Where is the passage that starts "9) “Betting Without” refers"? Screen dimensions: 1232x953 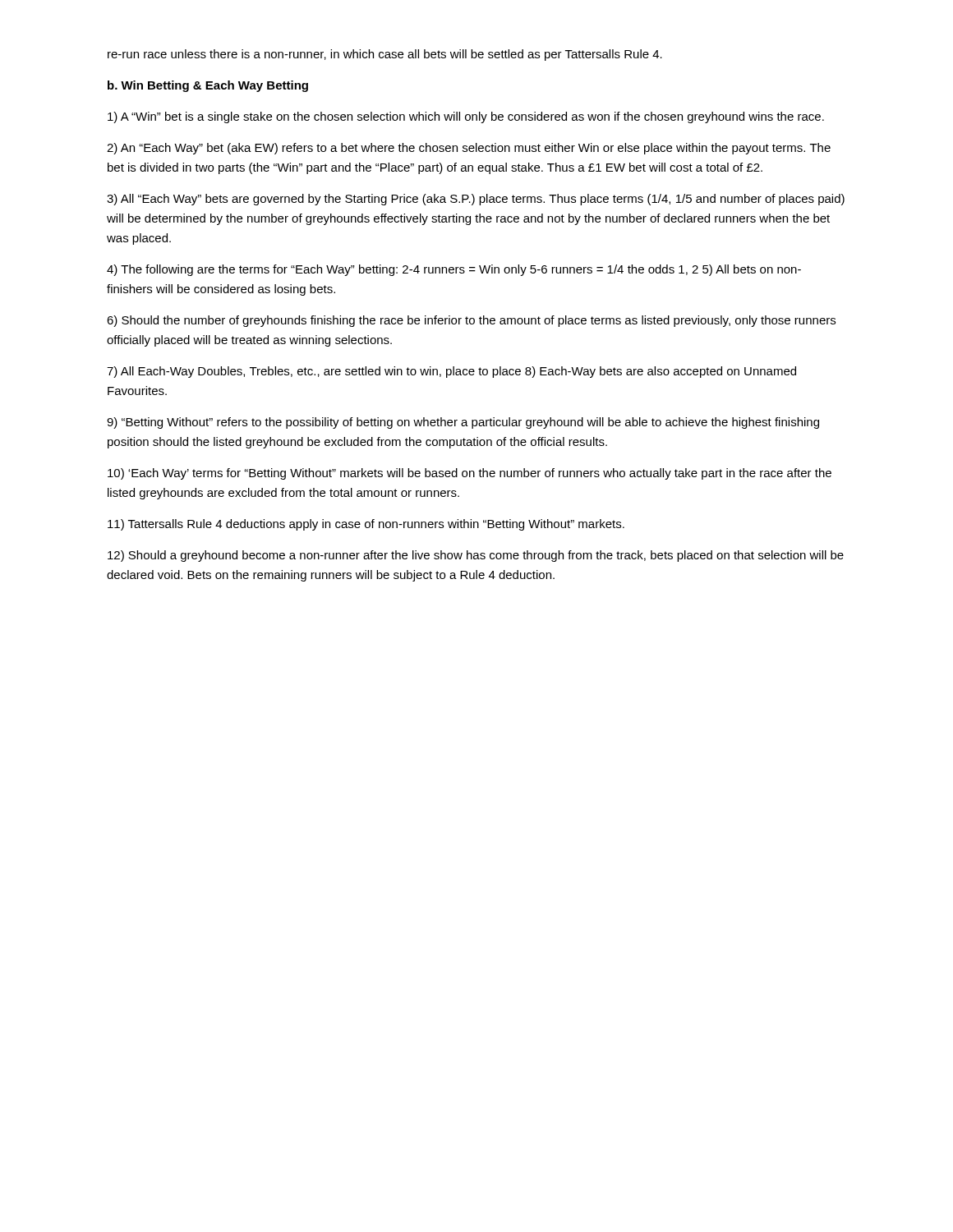point(463,432)
